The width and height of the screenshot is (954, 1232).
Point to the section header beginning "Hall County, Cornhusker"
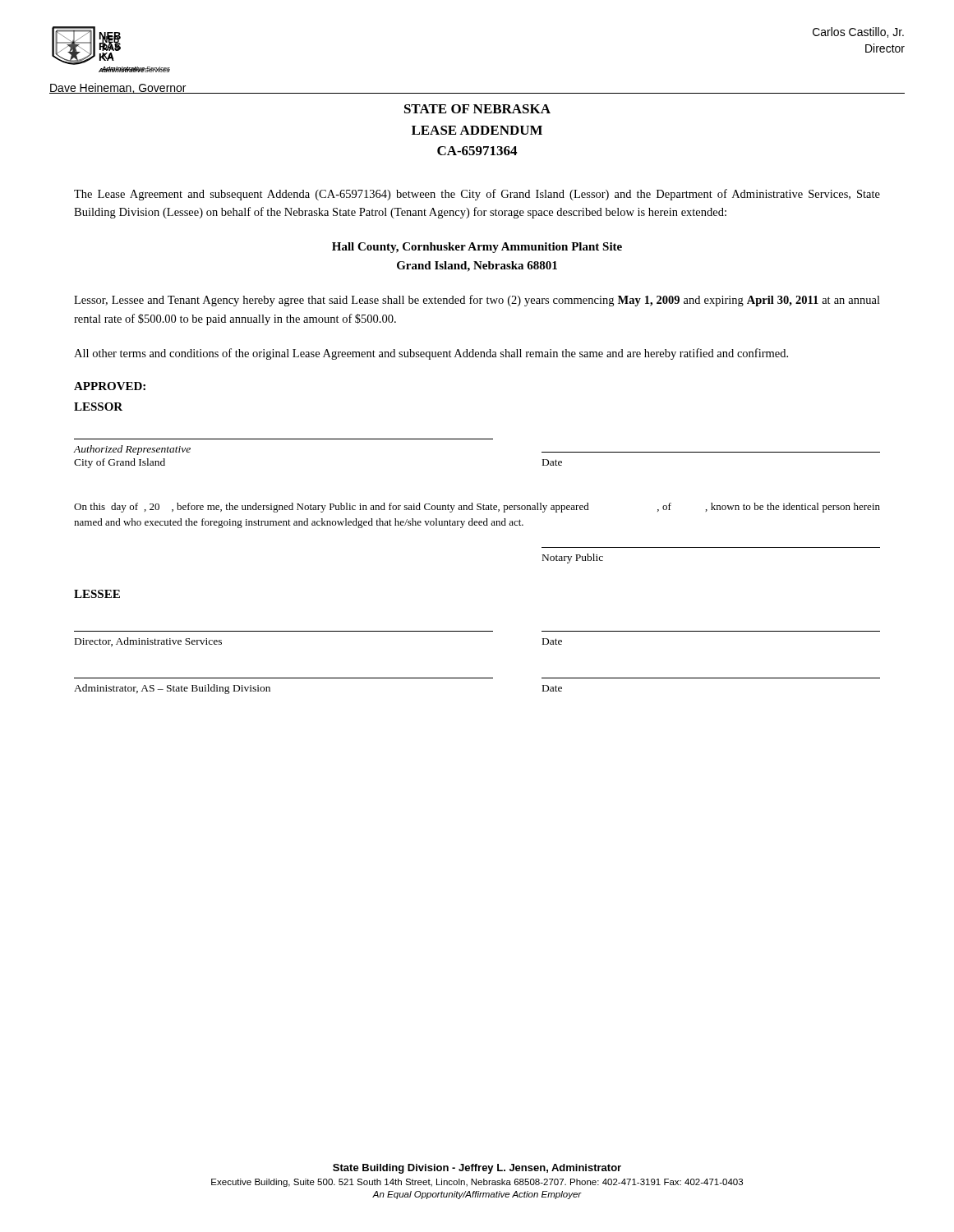477,256
